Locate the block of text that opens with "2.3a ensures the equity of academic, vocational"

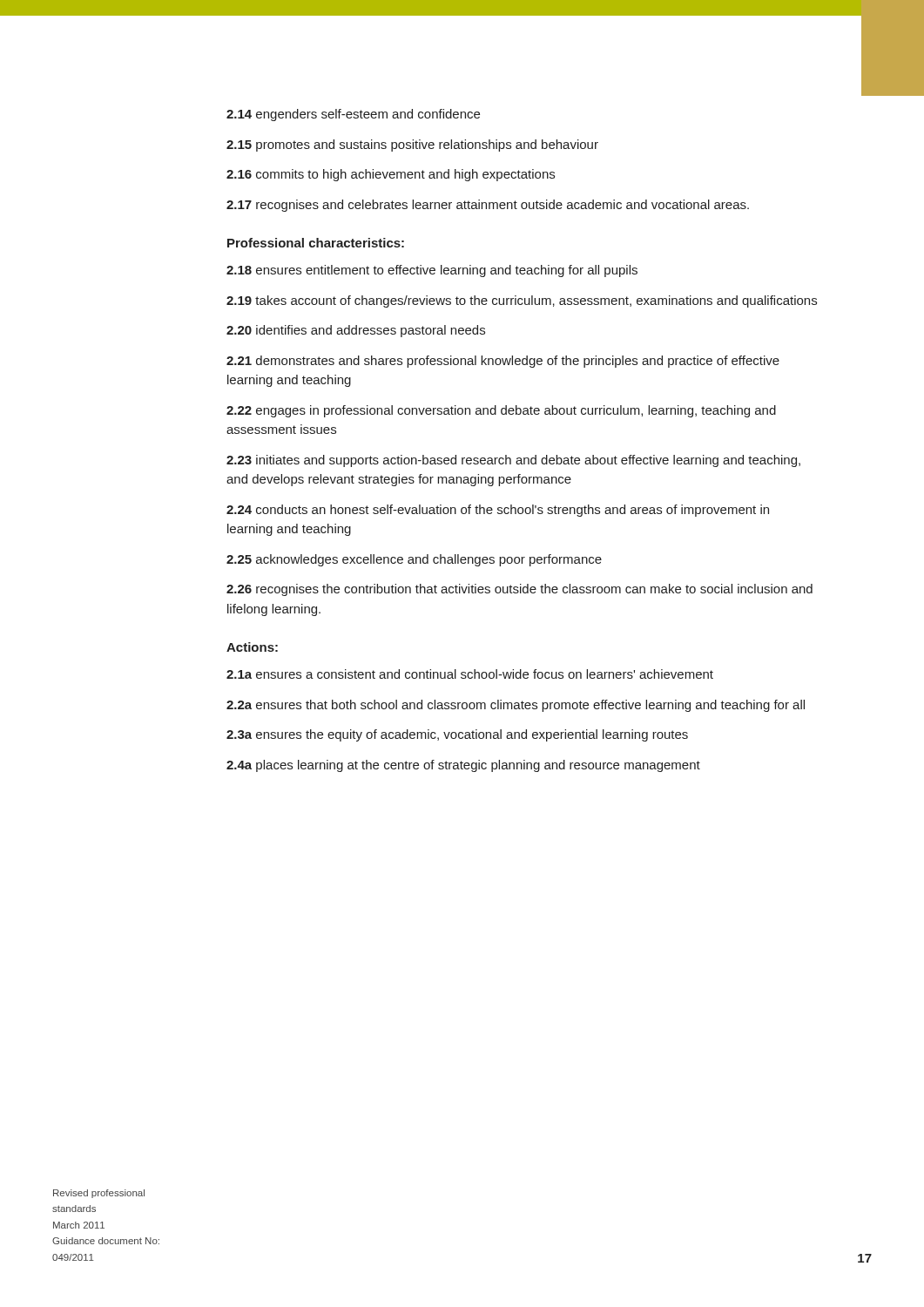point(457,734)
